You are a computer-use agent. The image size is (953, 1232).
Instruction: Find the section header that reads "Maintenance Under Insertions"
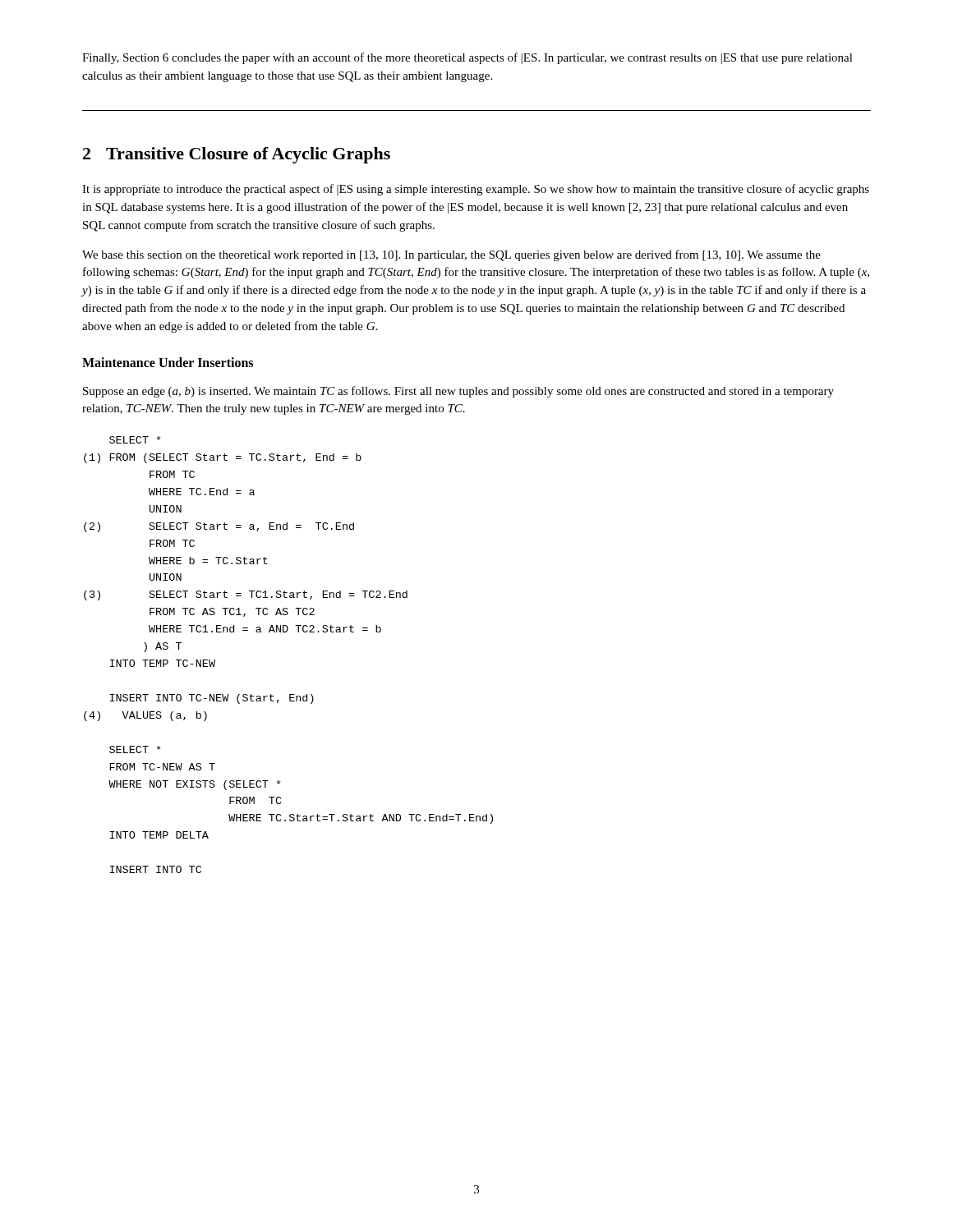[168, 363]
